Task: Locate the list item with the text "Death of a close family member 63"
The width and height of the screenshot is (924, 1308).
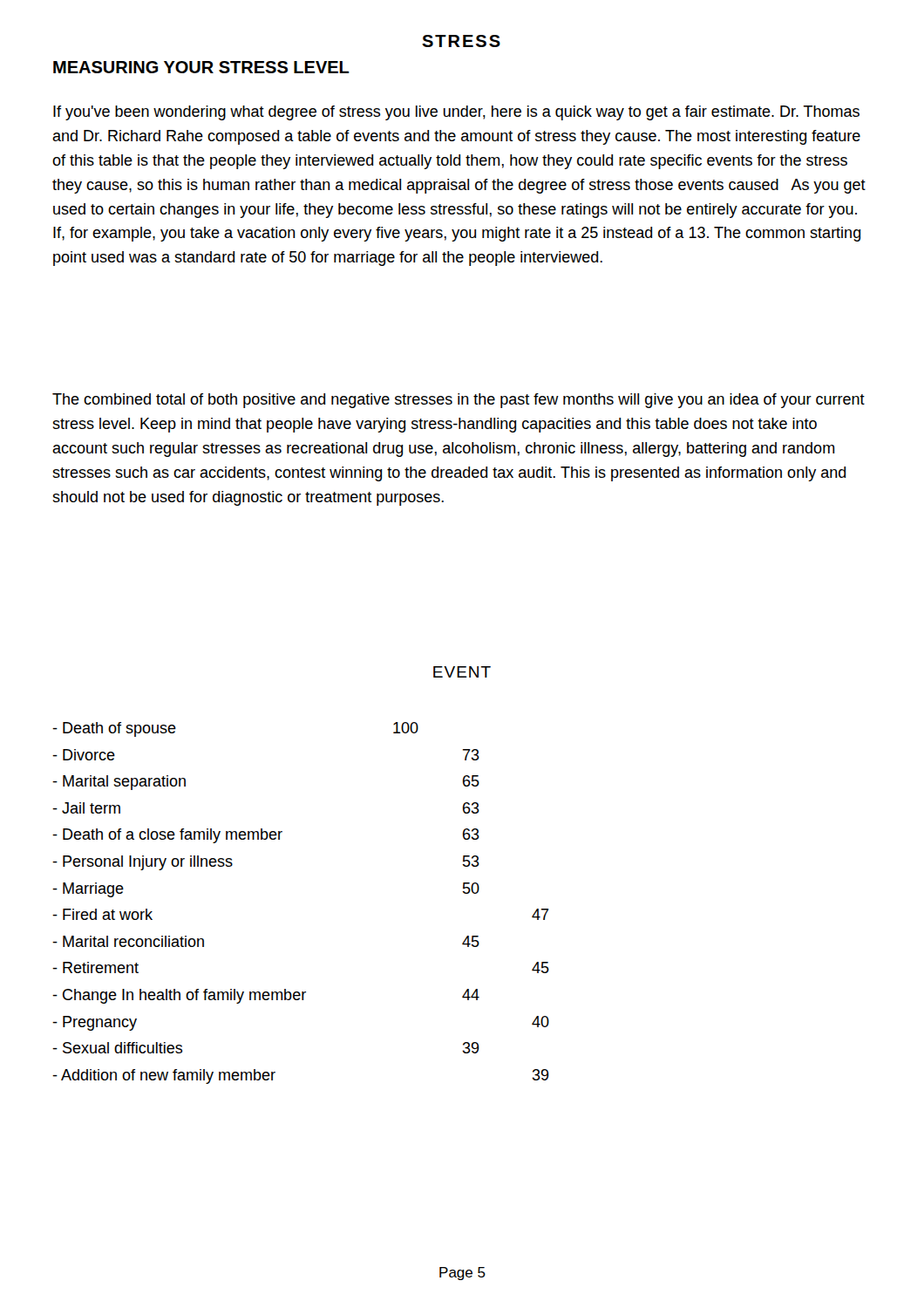Action: pyautogui.click(x=292, y=835)
